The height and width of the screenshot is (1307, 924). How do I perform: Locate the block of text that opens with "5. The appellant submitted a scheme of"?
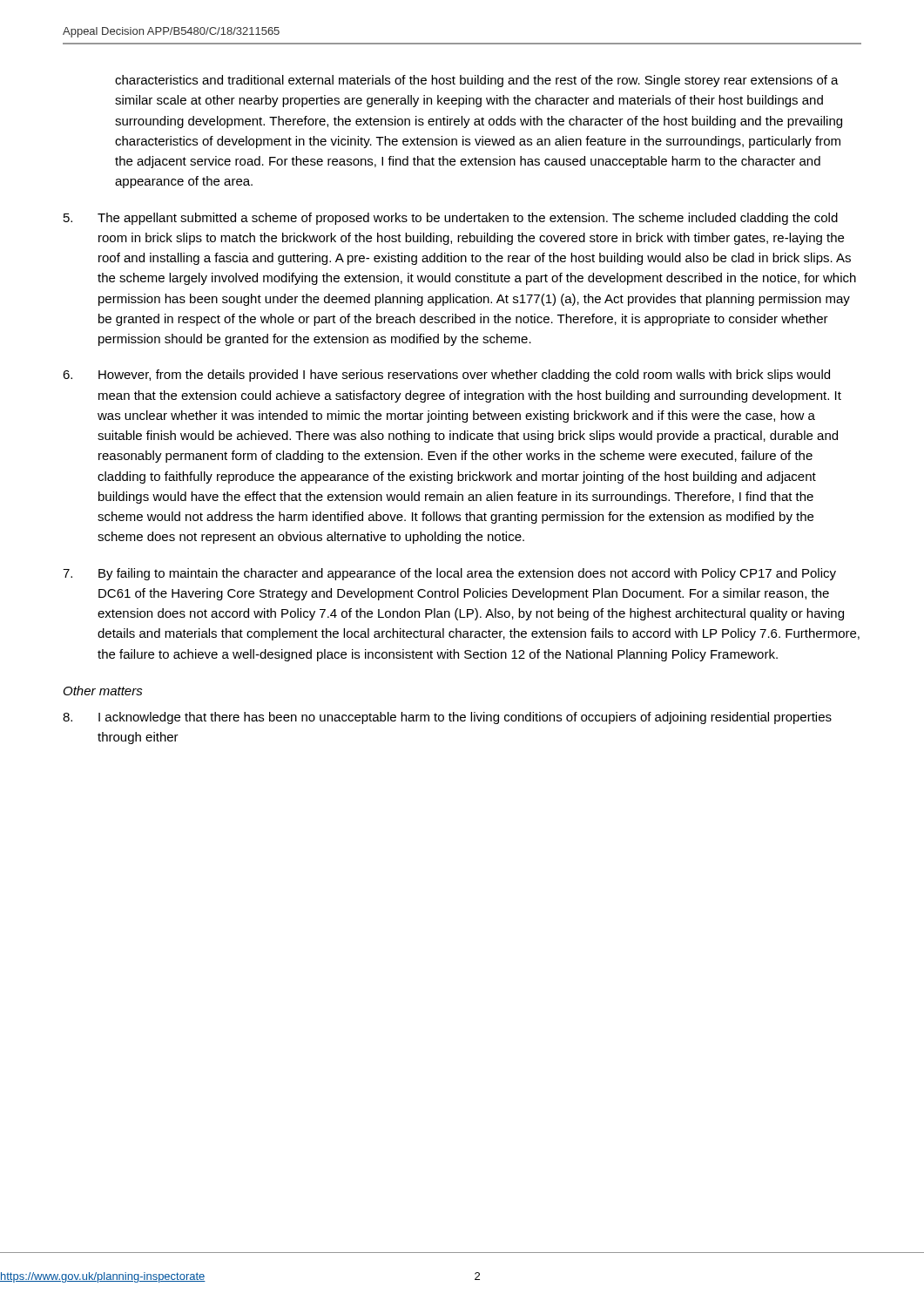[462, 278]
